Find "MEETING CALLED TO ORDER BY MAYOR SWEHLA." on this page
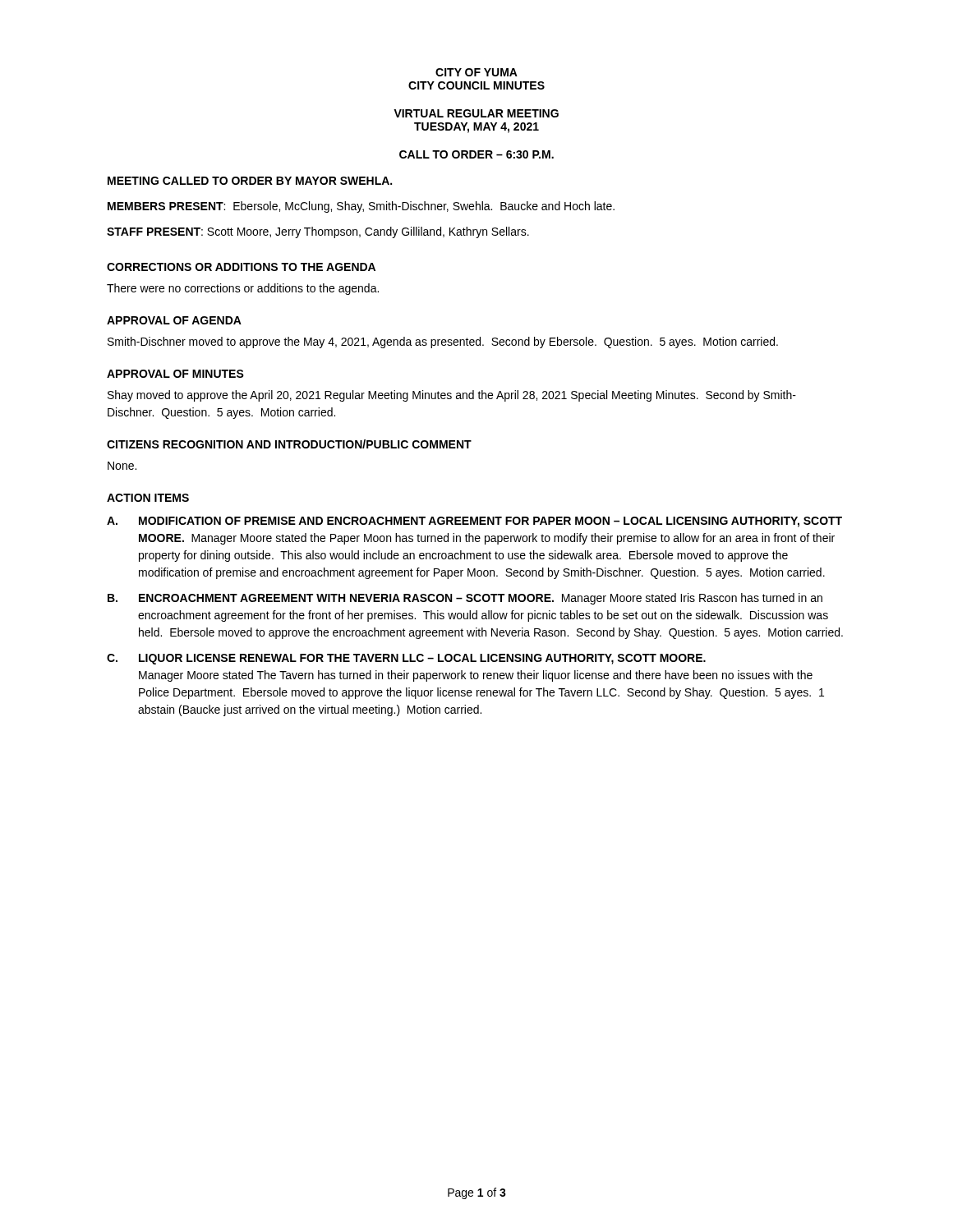 [x=250, y=181]
